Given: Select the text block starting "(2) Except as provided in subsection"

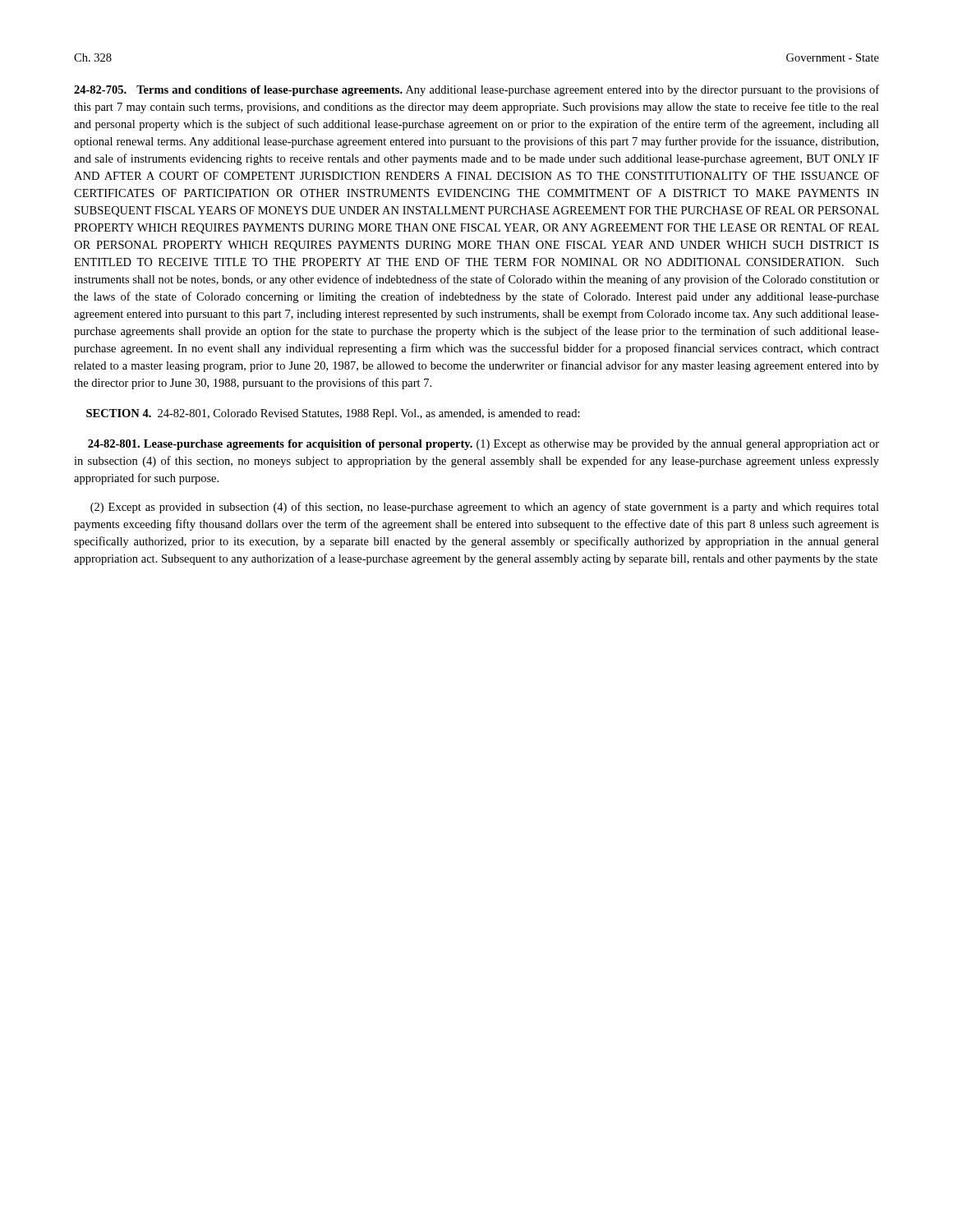Looking at the screenshot, I should (476, 533).
